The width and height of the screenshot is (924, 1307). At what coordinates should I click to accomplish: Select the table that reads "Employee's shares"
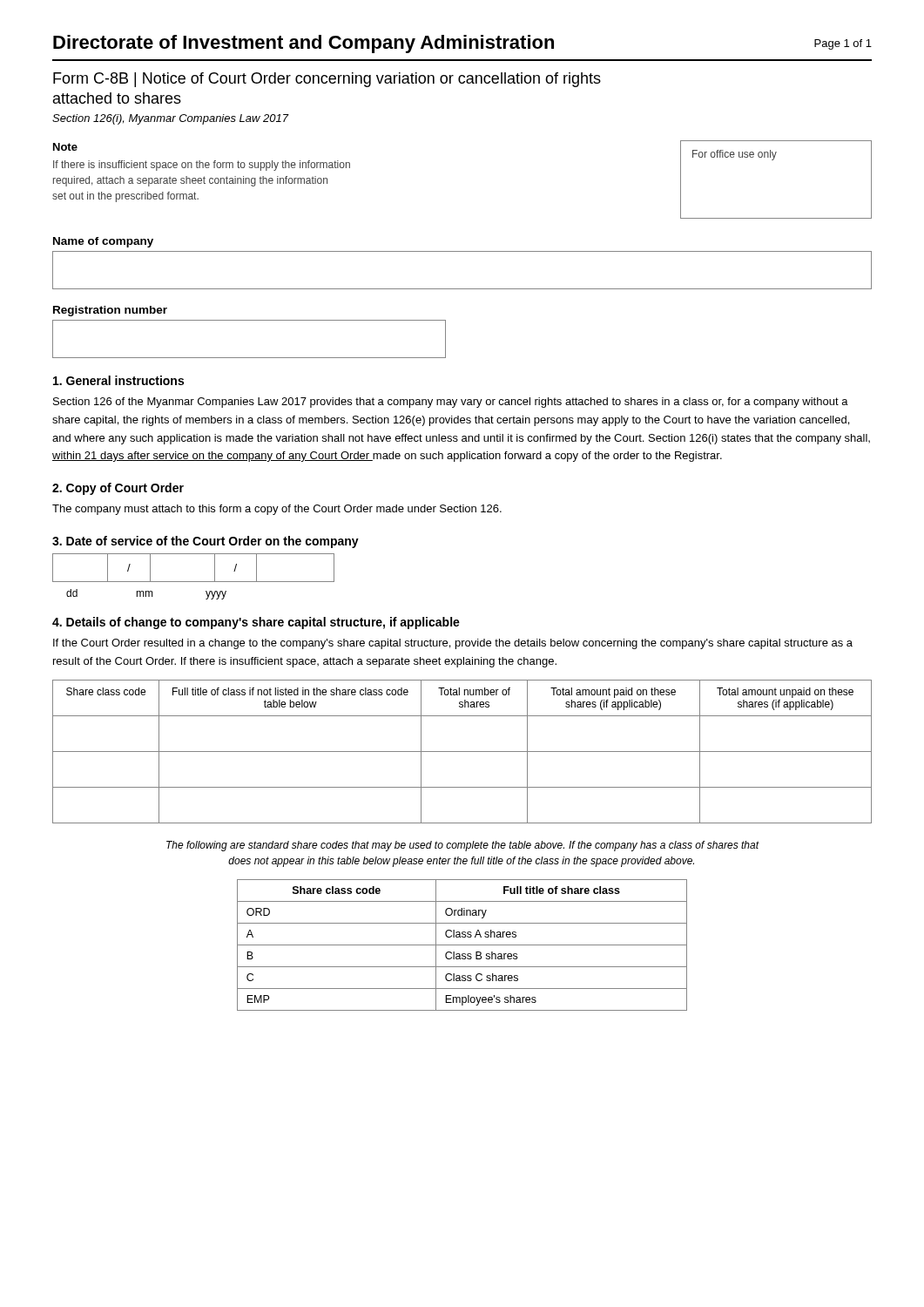(462, 945)
